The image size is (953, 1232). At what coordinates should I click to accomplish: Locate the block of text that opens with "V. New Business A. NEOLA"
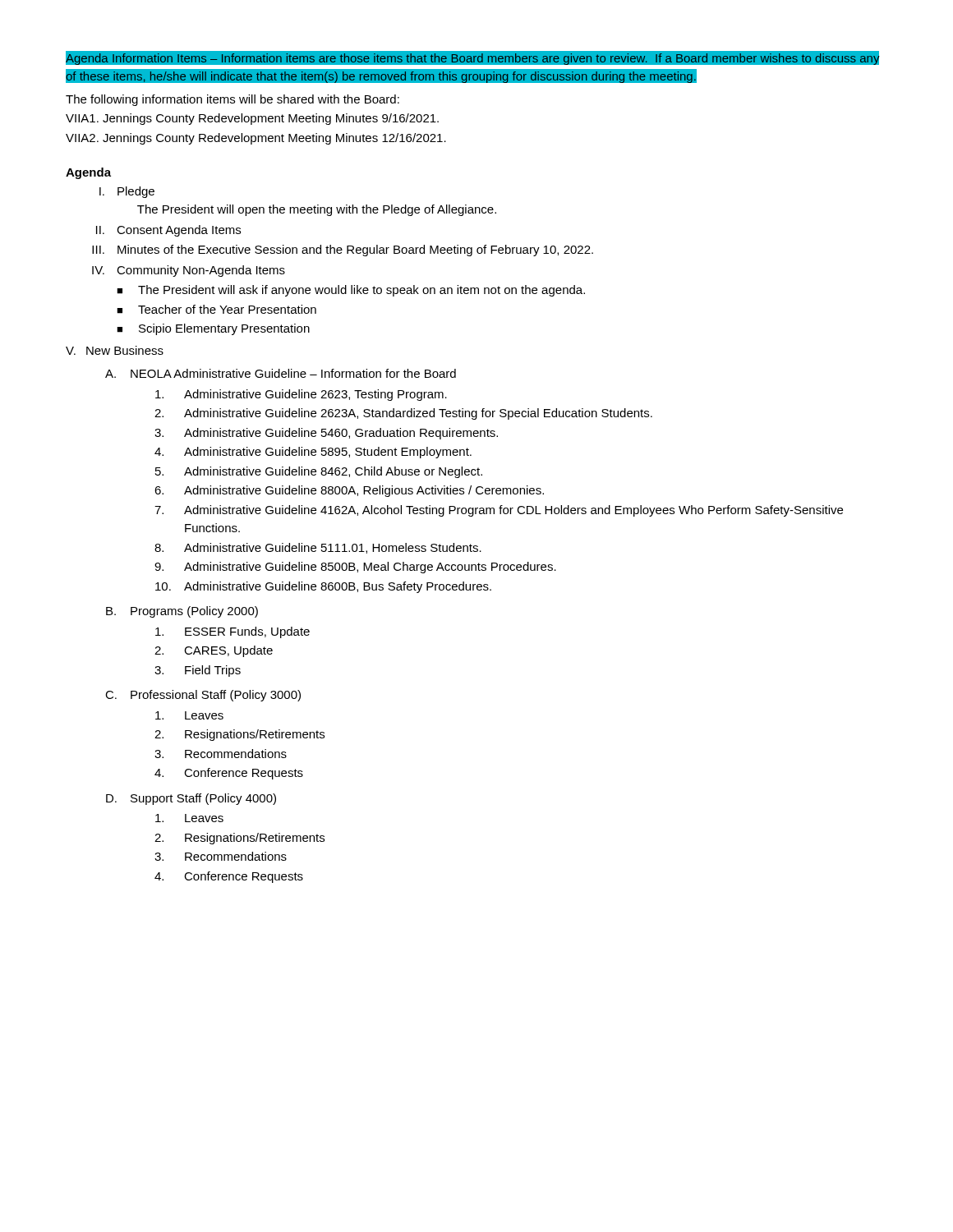point(115,350)
